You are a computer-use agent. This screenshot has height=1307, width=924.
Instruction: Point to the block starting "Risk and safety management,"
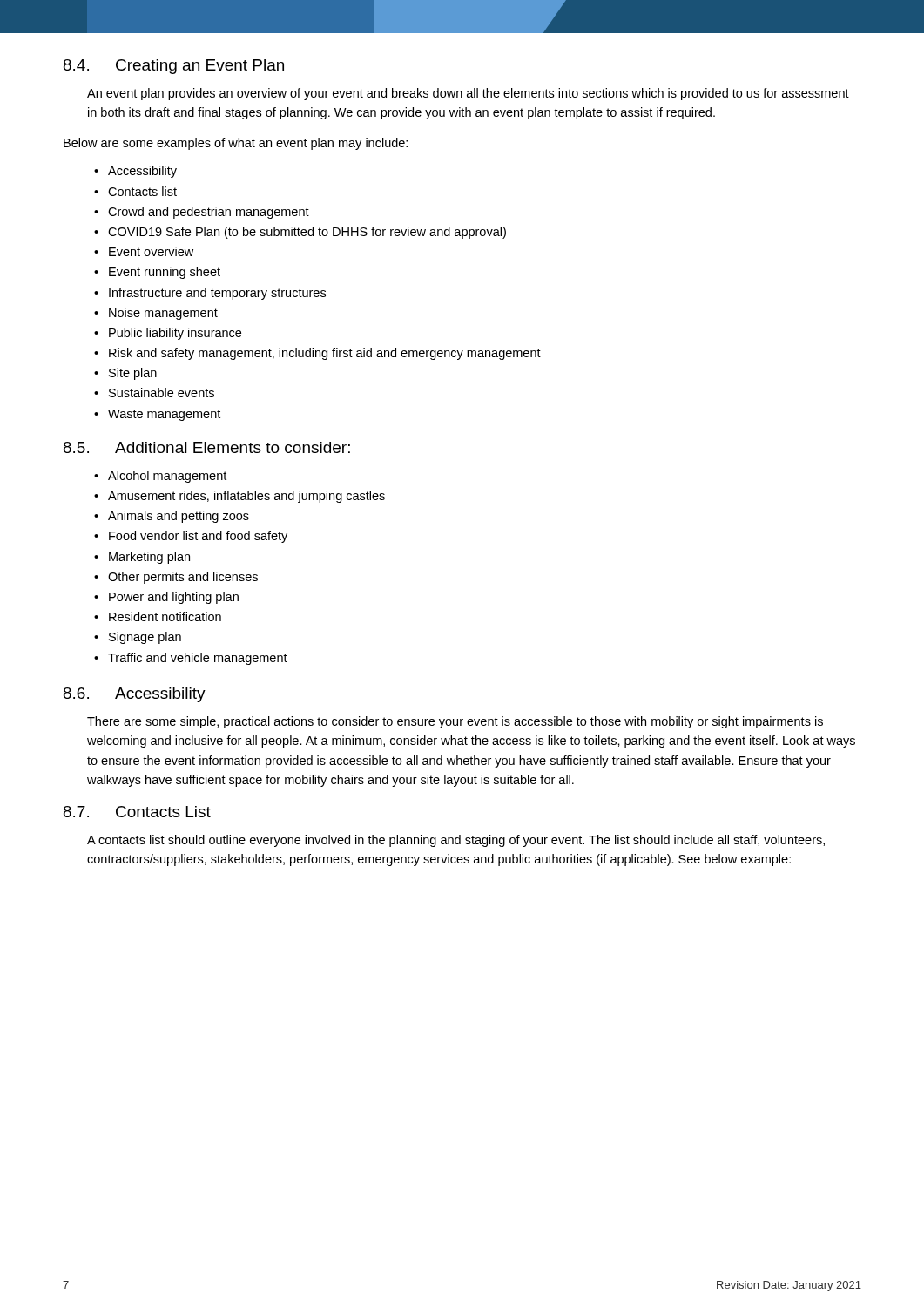324,353
